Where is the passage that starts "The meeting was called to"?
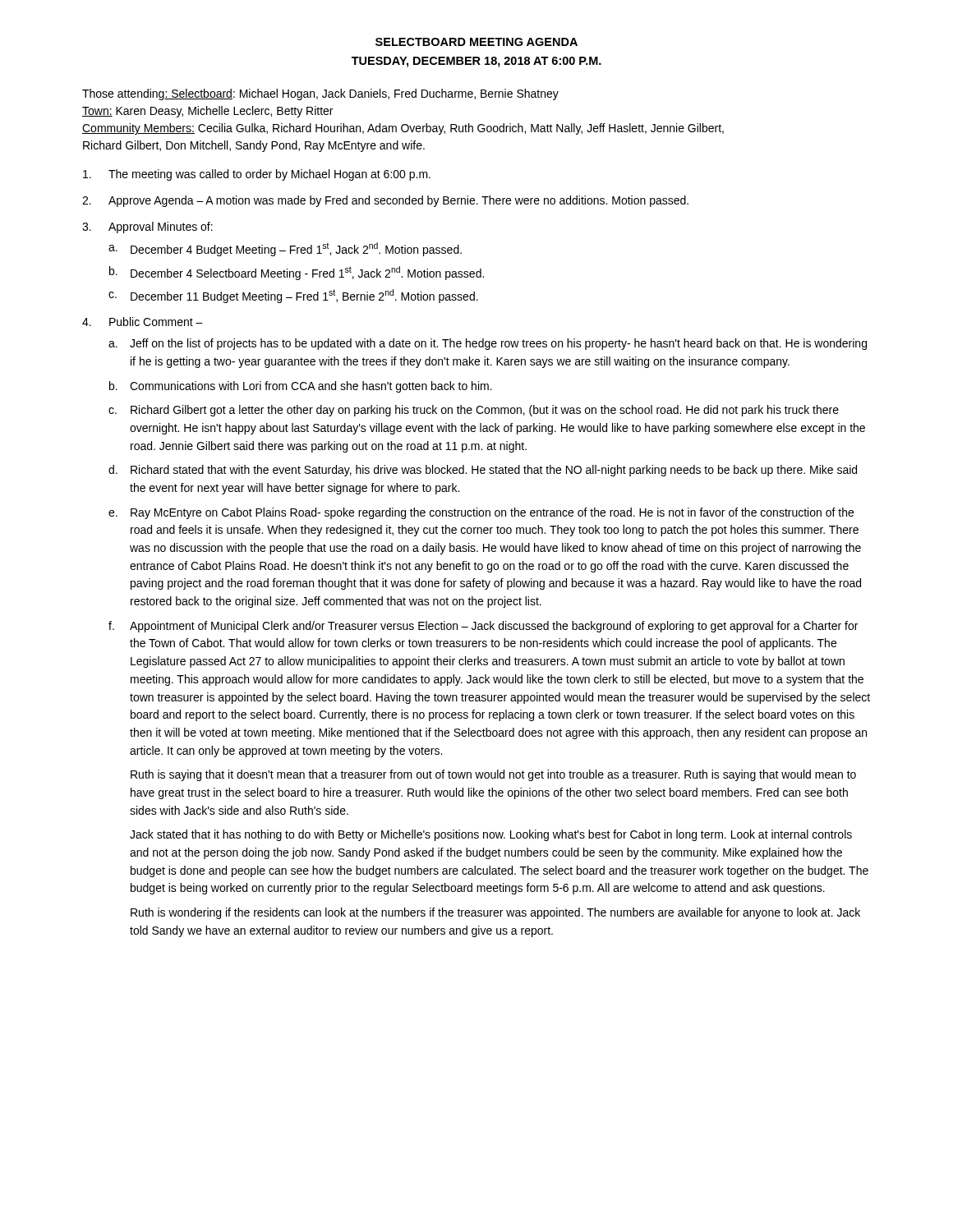 pyautogui.click(x=257, y=175)
